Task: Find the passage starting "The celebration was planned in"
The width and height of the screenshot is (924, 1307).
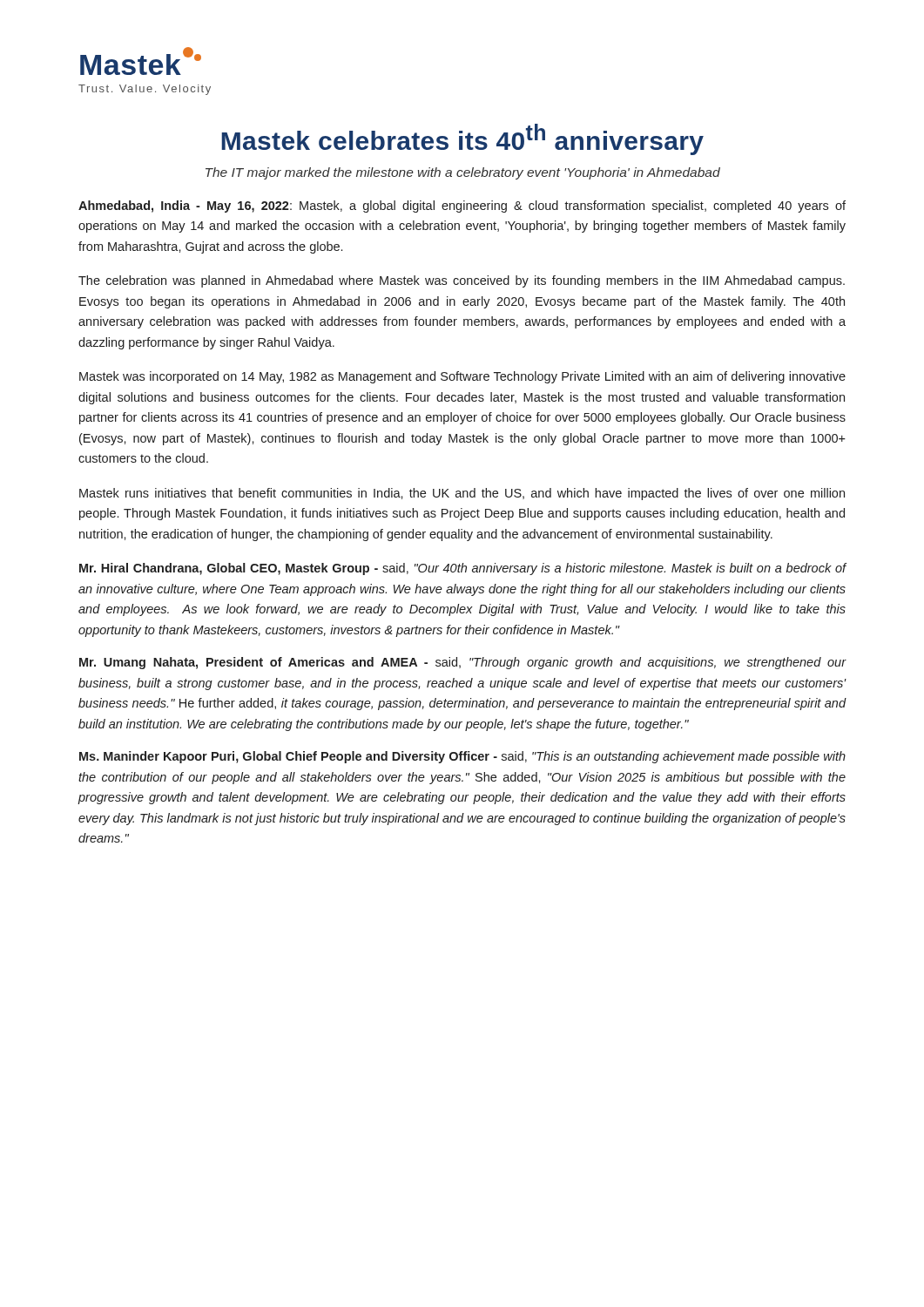Action: click(x=462, y=312)
